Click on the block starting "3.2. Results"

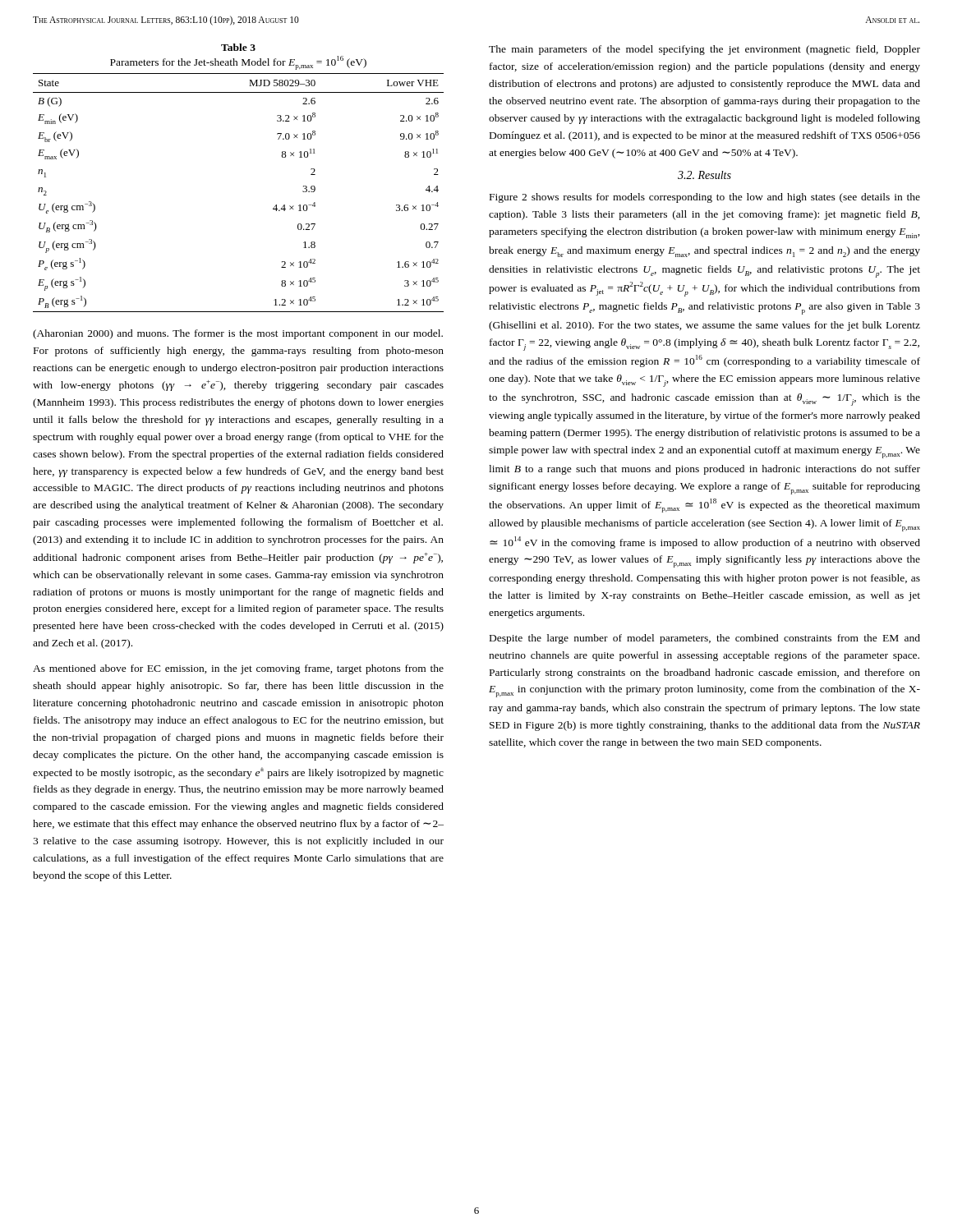point(704,176)
